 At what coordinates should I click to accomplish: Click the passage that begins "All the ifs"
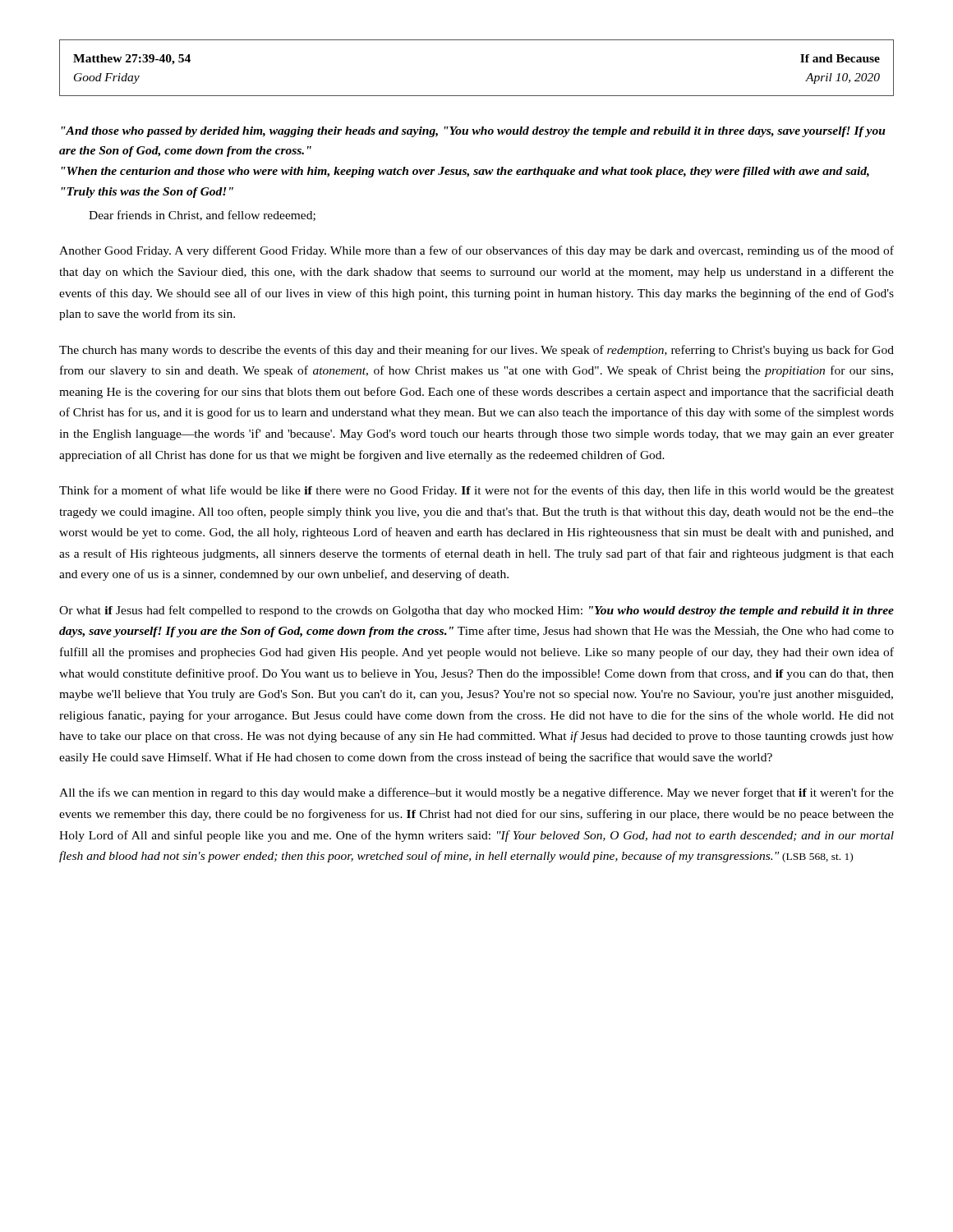coord(476,824)
